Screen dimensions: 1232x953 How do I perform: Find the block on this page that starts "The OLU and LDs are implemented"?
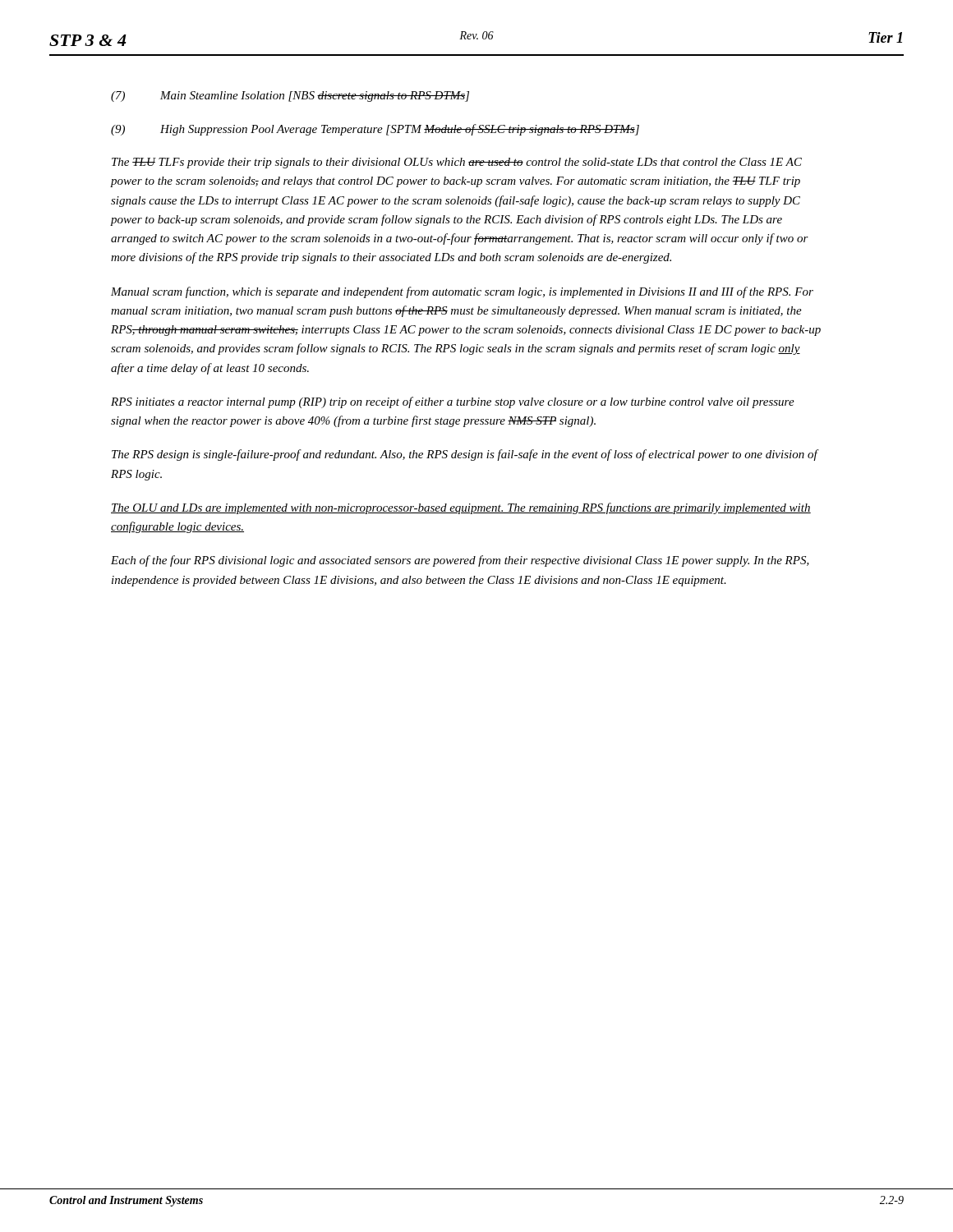tap(461, 517)
